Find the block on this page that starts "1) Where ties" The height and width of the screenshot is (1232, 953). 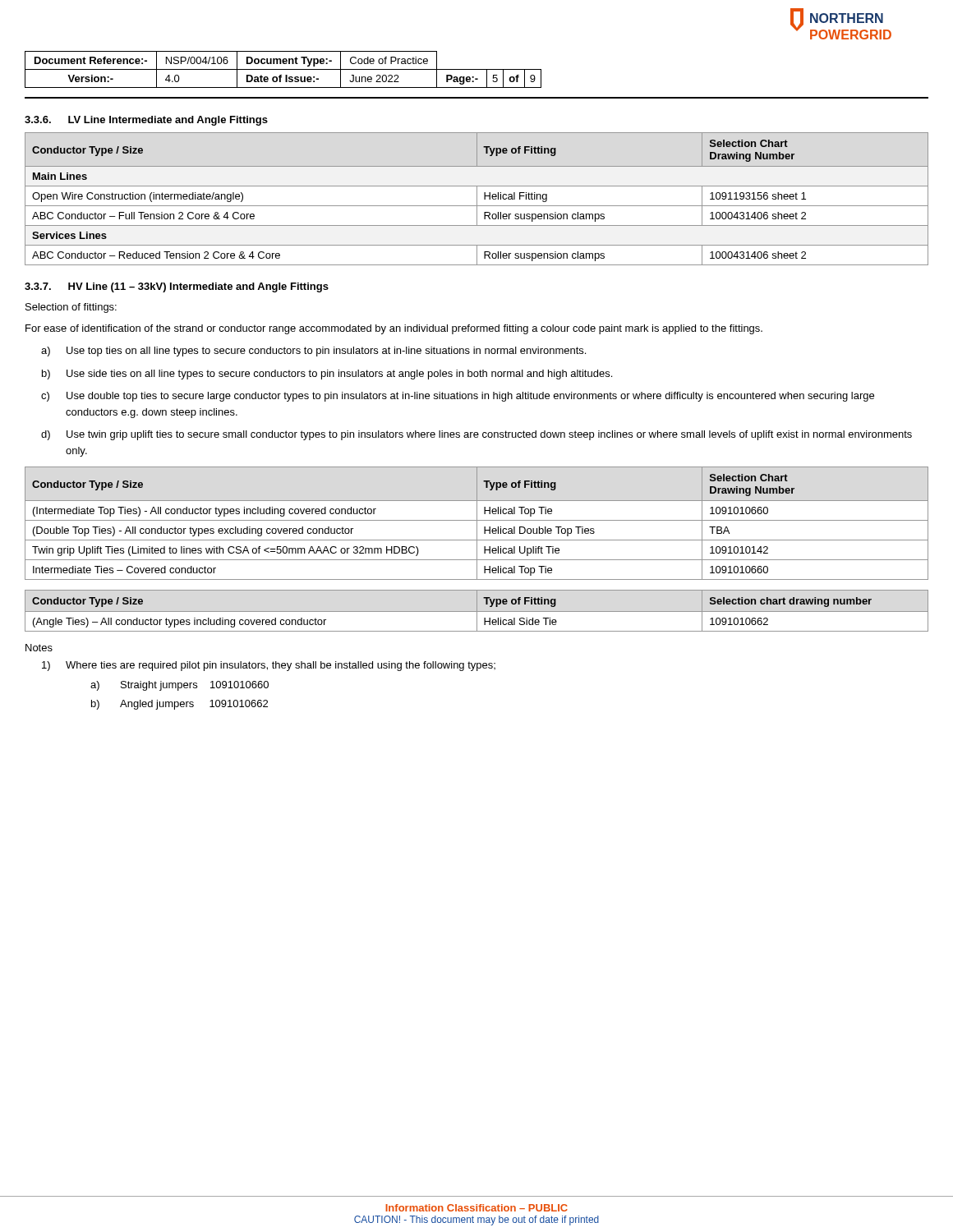269,665
